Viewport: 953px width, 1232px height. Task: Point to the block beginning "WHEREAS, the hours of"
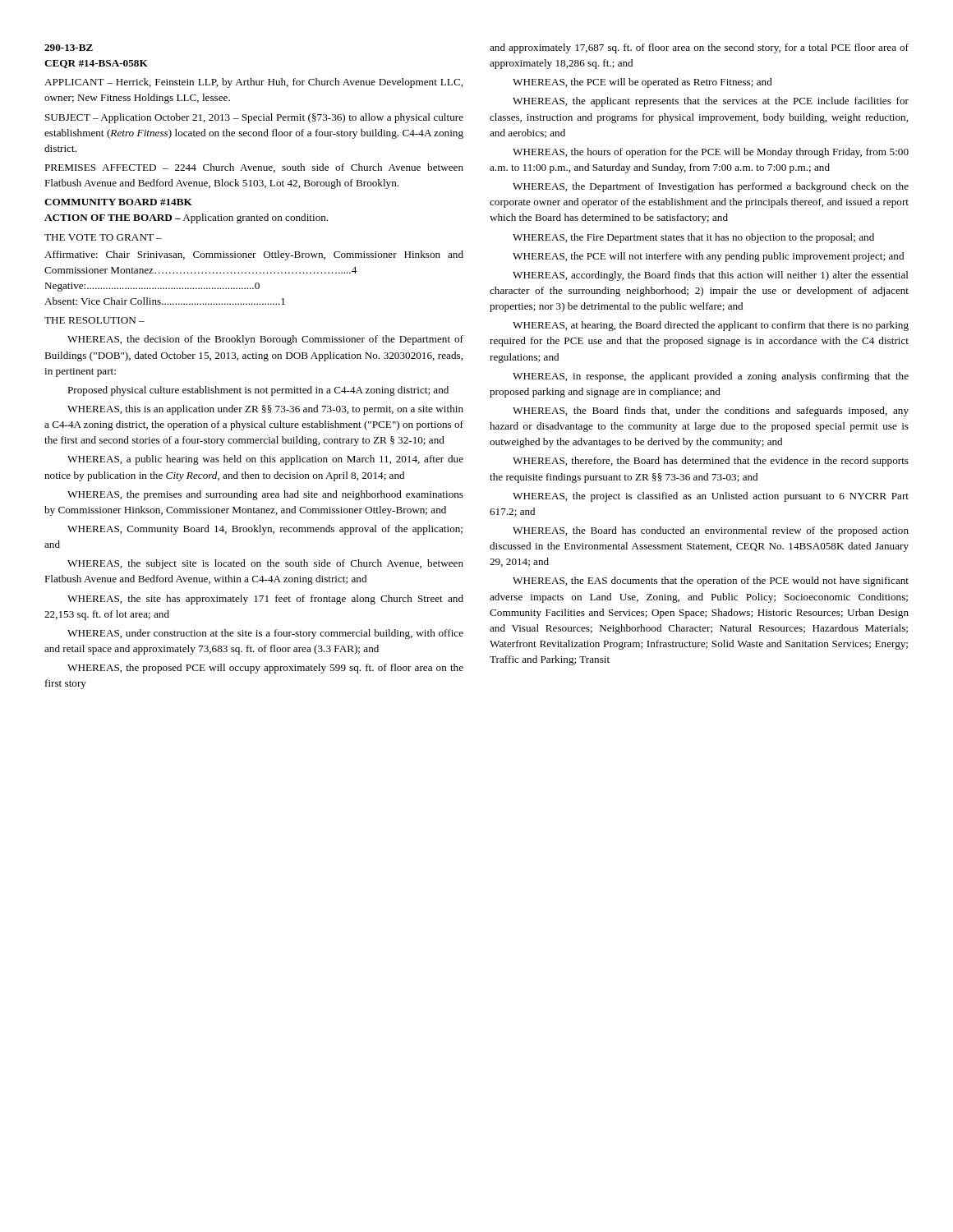click(x=699, y=159)
